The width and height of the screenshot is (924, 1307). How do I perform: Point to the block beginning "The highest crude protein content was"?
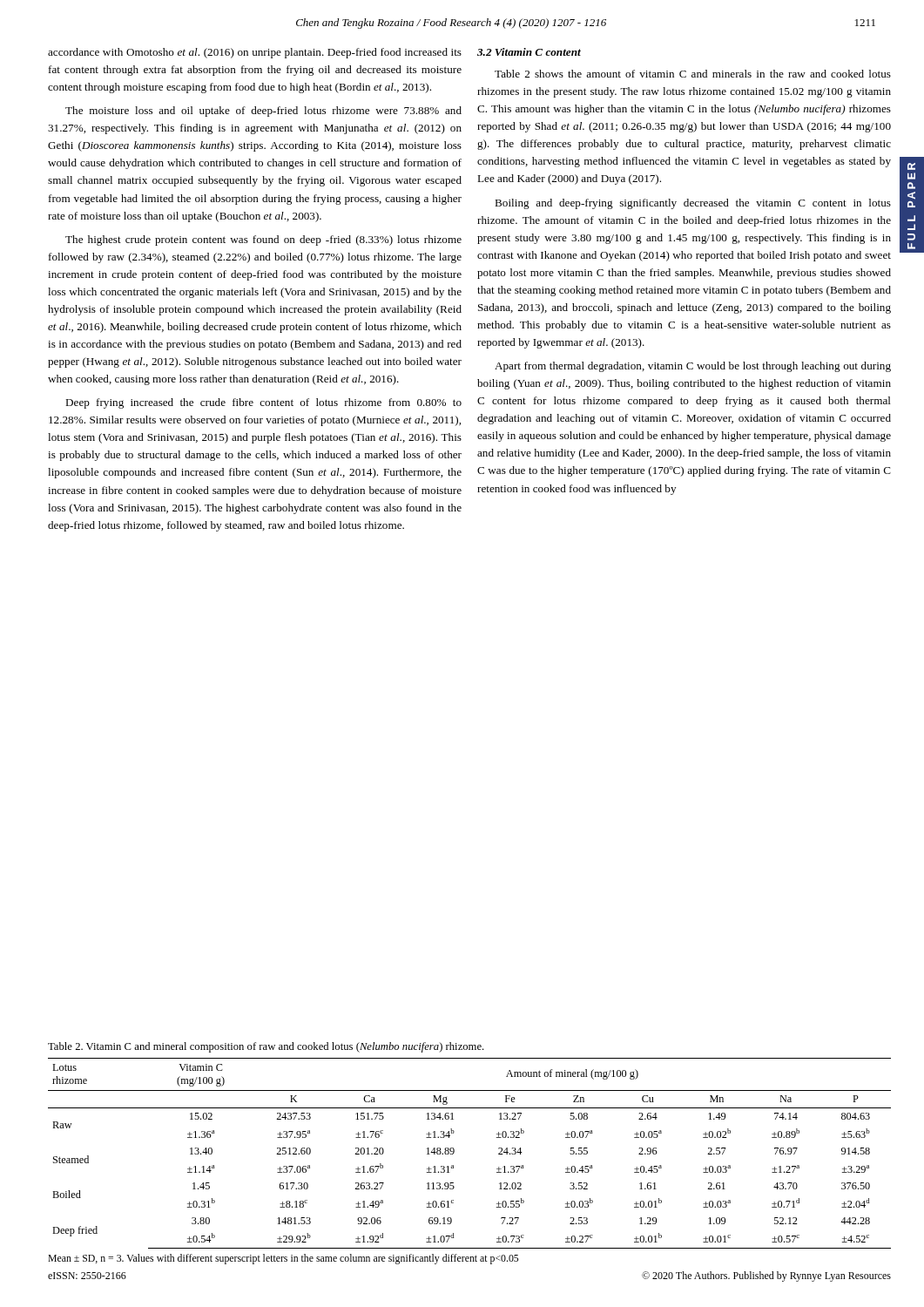pyautogui.click(x=255, y=309)
